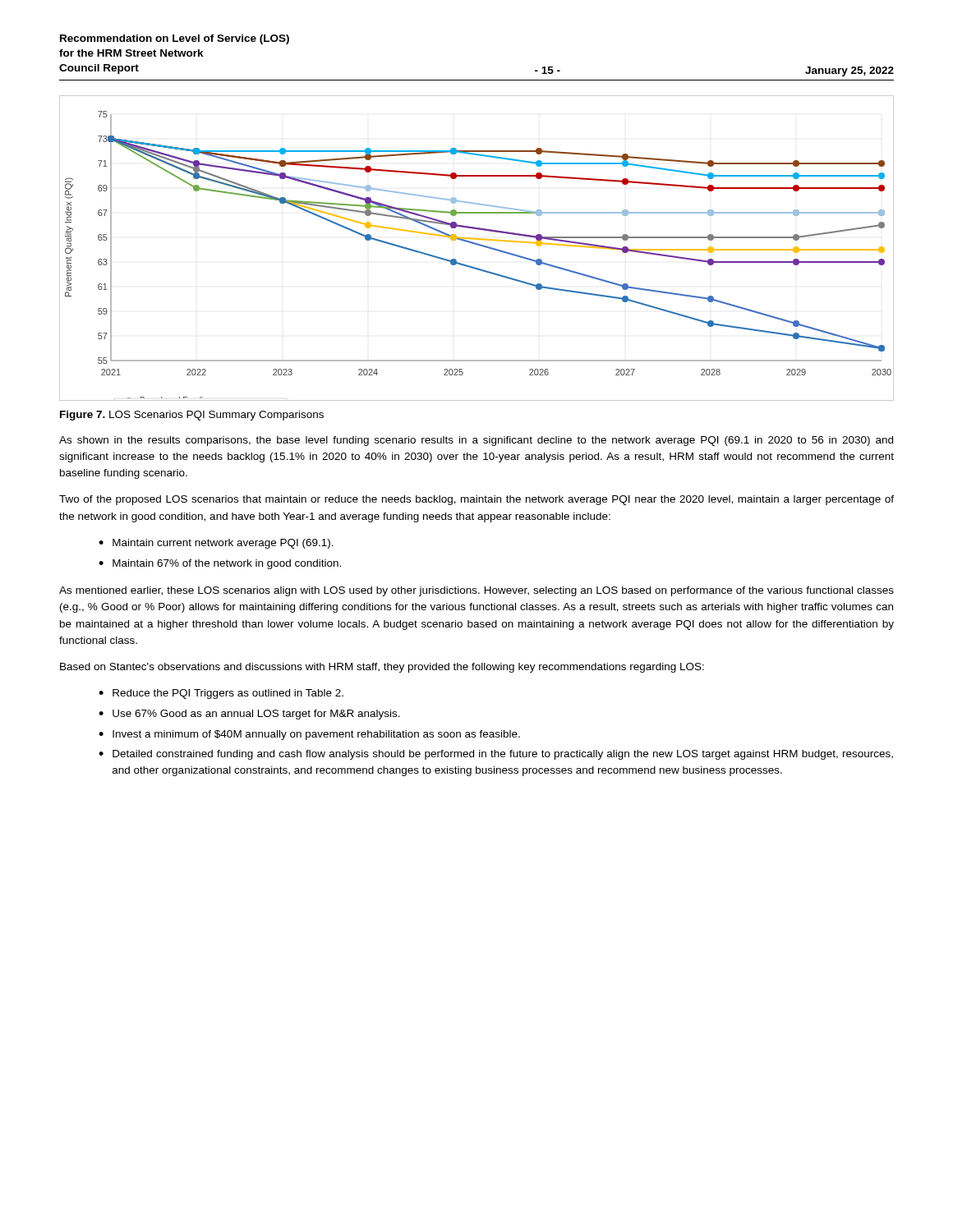The height and width of the screenshot is (1232, 953).
Task: Point to the block beginning "As shown in the results comparisons,"
Action: tap(476, 456)
